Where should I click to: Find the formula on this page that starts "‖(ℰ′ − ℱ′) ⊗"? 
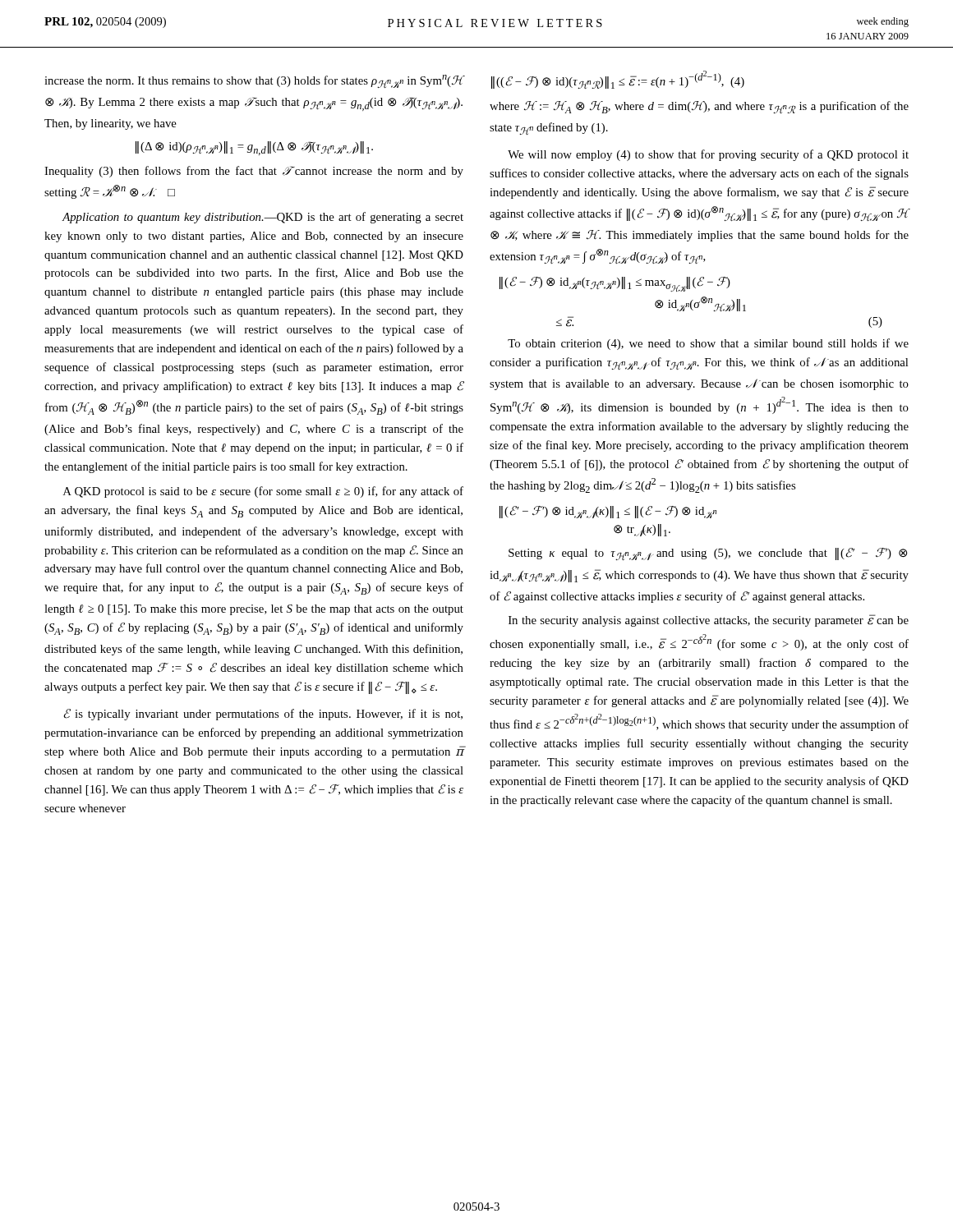point(607,521)
